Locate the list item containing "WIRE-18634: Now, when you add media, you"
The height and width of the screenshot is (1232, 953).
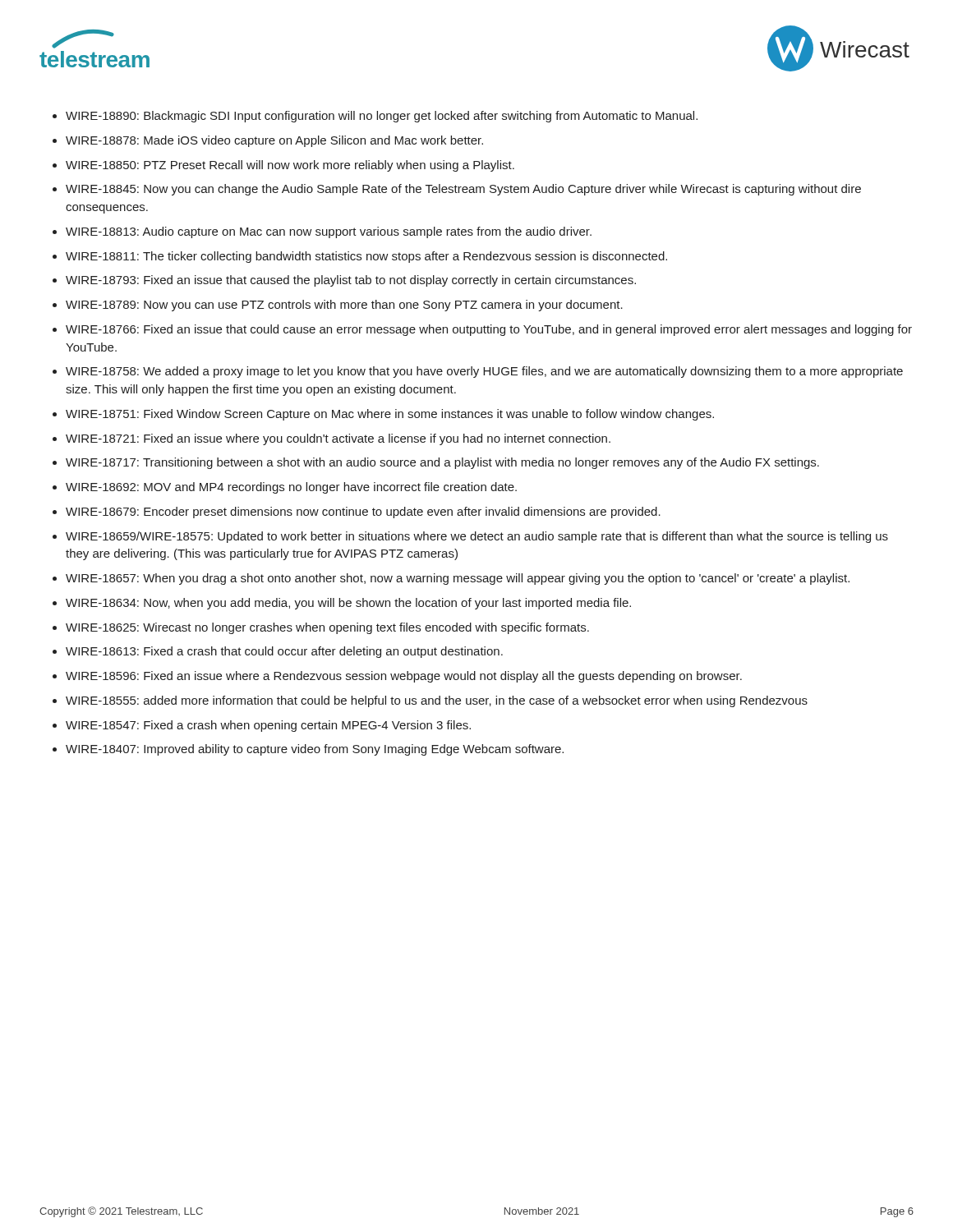tap(349, 602)
